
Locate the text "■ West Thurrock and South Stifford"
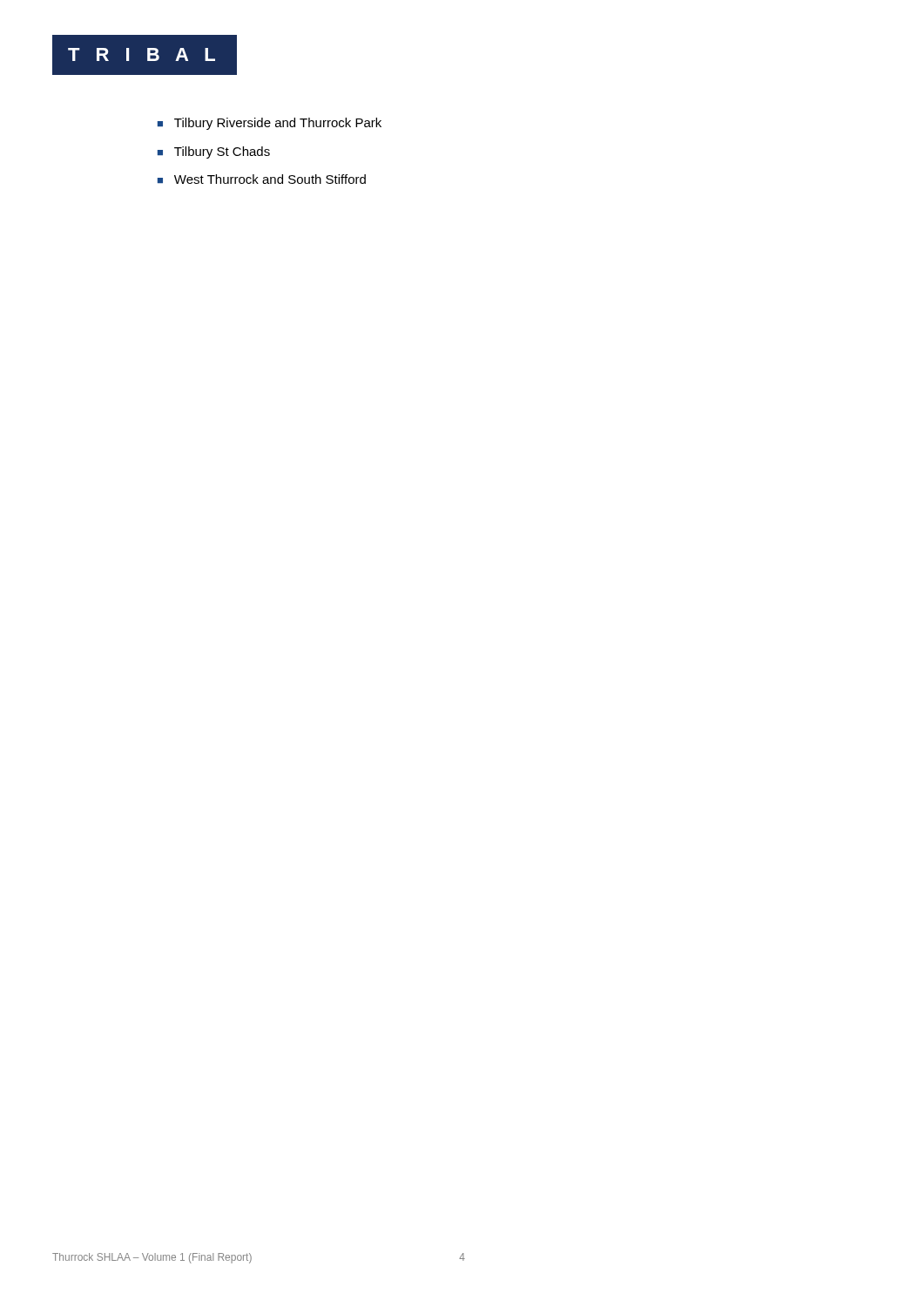[262, 180]
